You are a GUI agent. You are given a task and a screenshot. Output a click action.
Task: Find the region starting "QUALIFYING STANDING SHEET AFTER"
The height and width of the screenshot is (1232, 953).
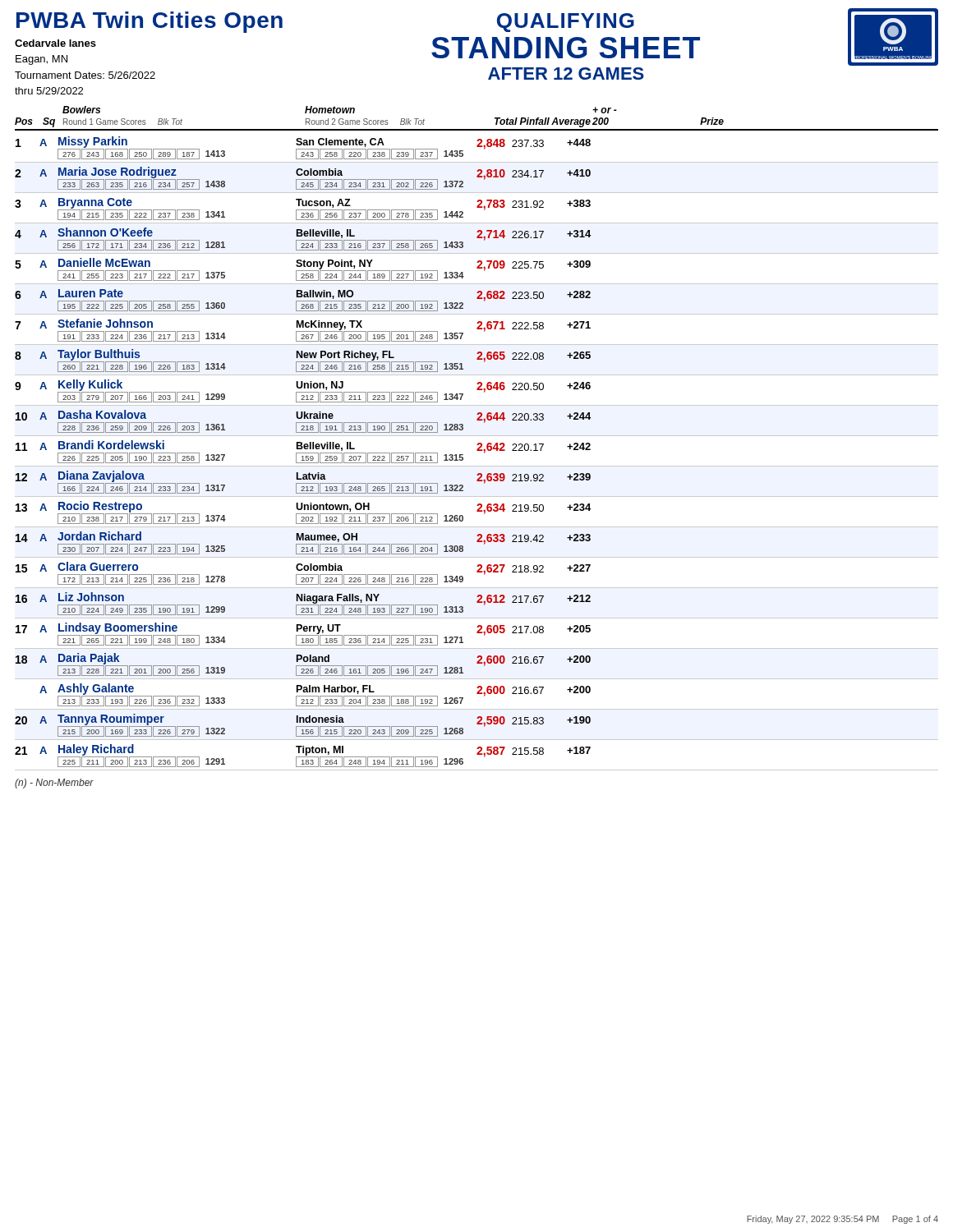point(566,46)
